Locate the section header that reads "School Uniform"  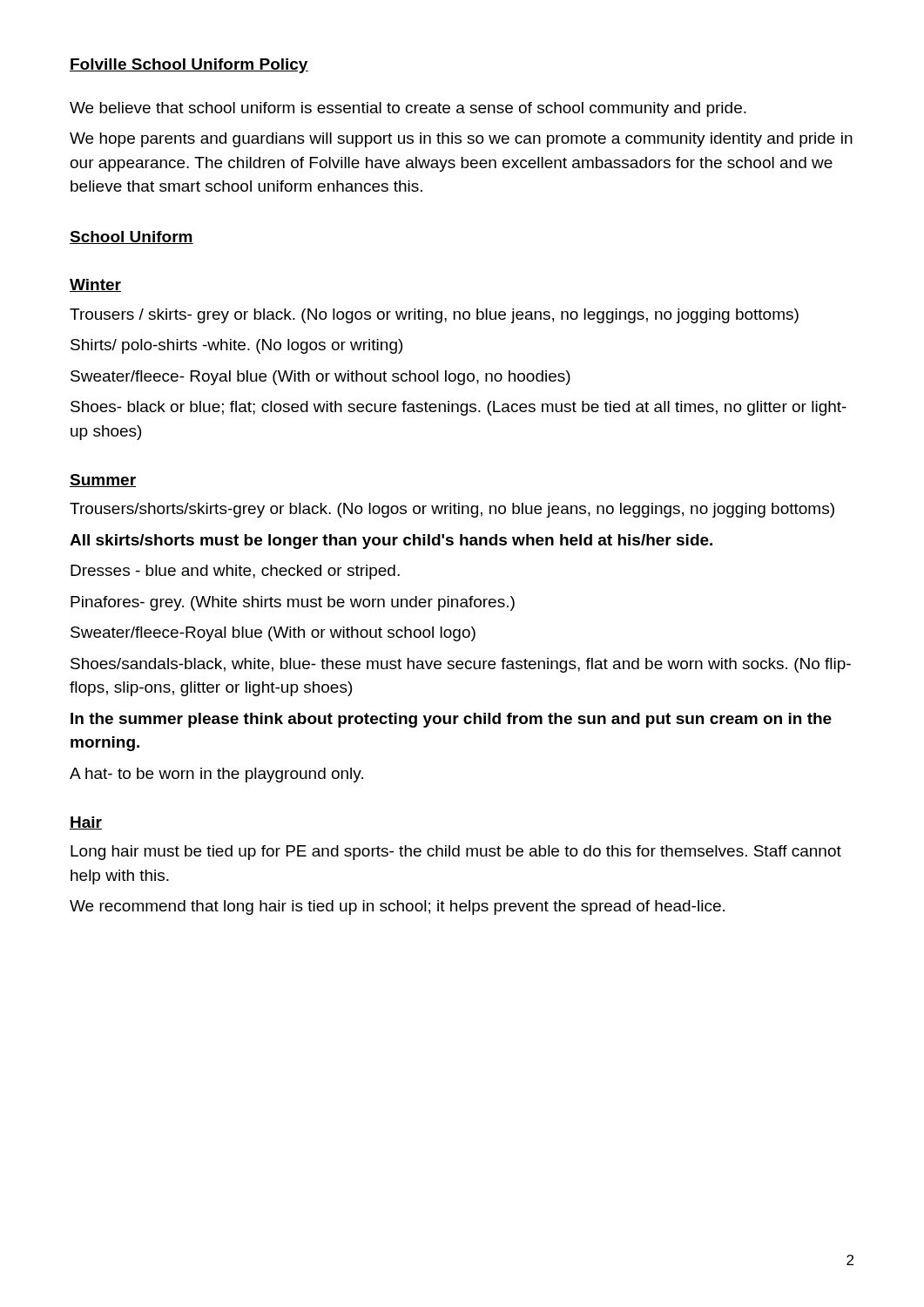pyautogui.click(x=131, y=236)
